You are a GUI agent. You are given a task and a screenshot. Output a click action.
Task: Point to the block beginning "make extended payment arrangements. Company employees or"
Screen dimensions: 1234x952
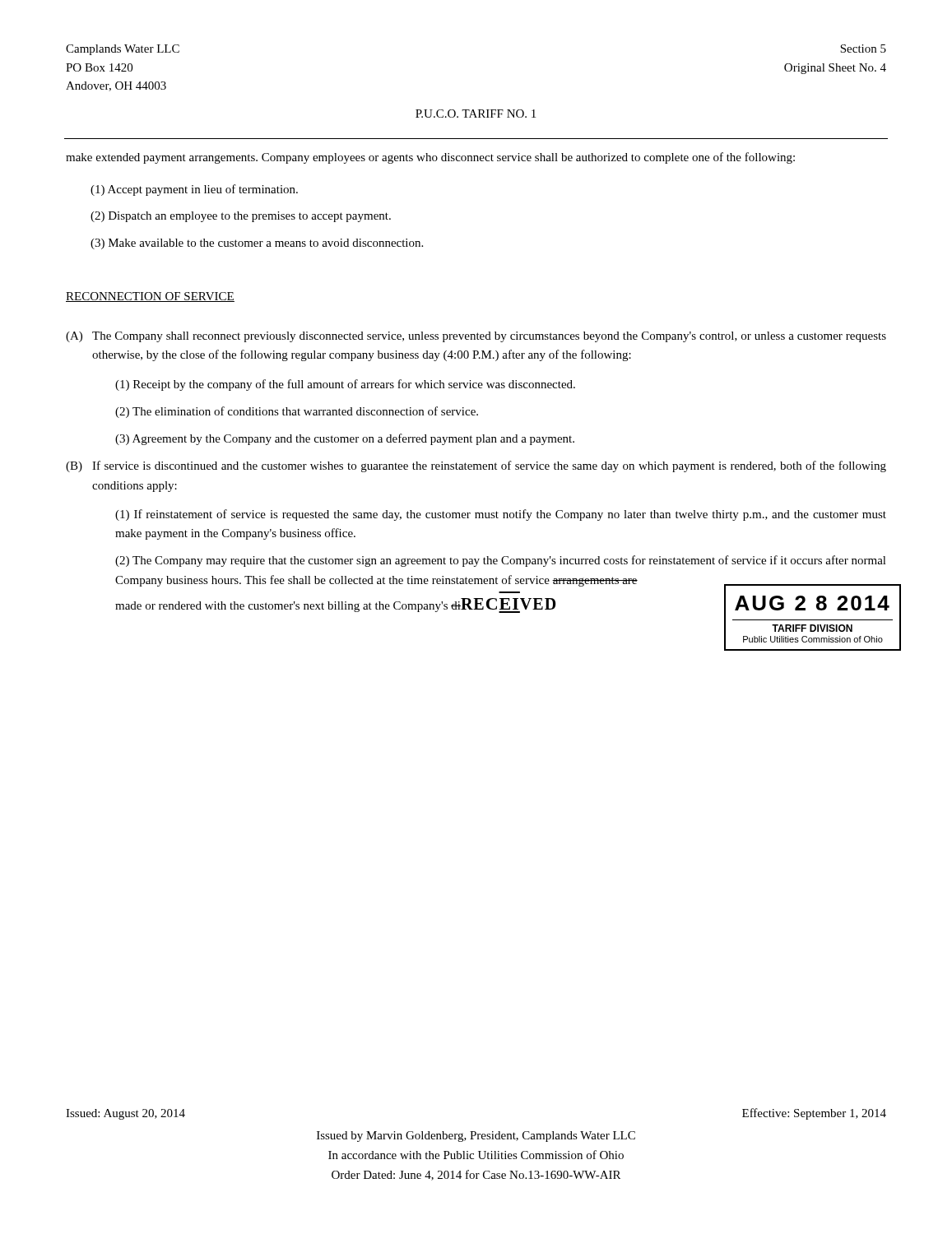tap(431, 157)
